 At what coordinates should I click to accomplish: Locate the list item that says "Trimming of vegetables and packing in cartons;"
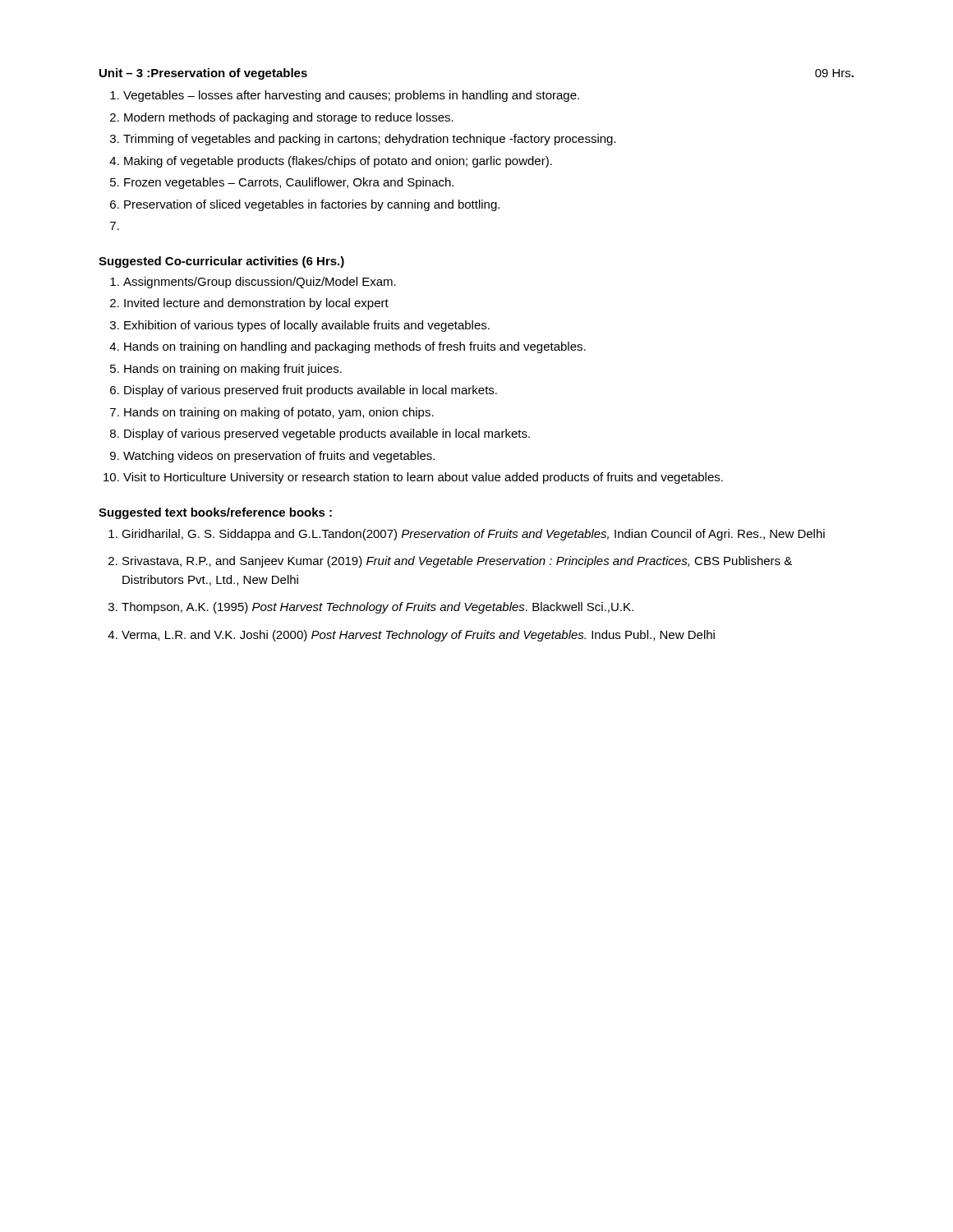(489, 139)
